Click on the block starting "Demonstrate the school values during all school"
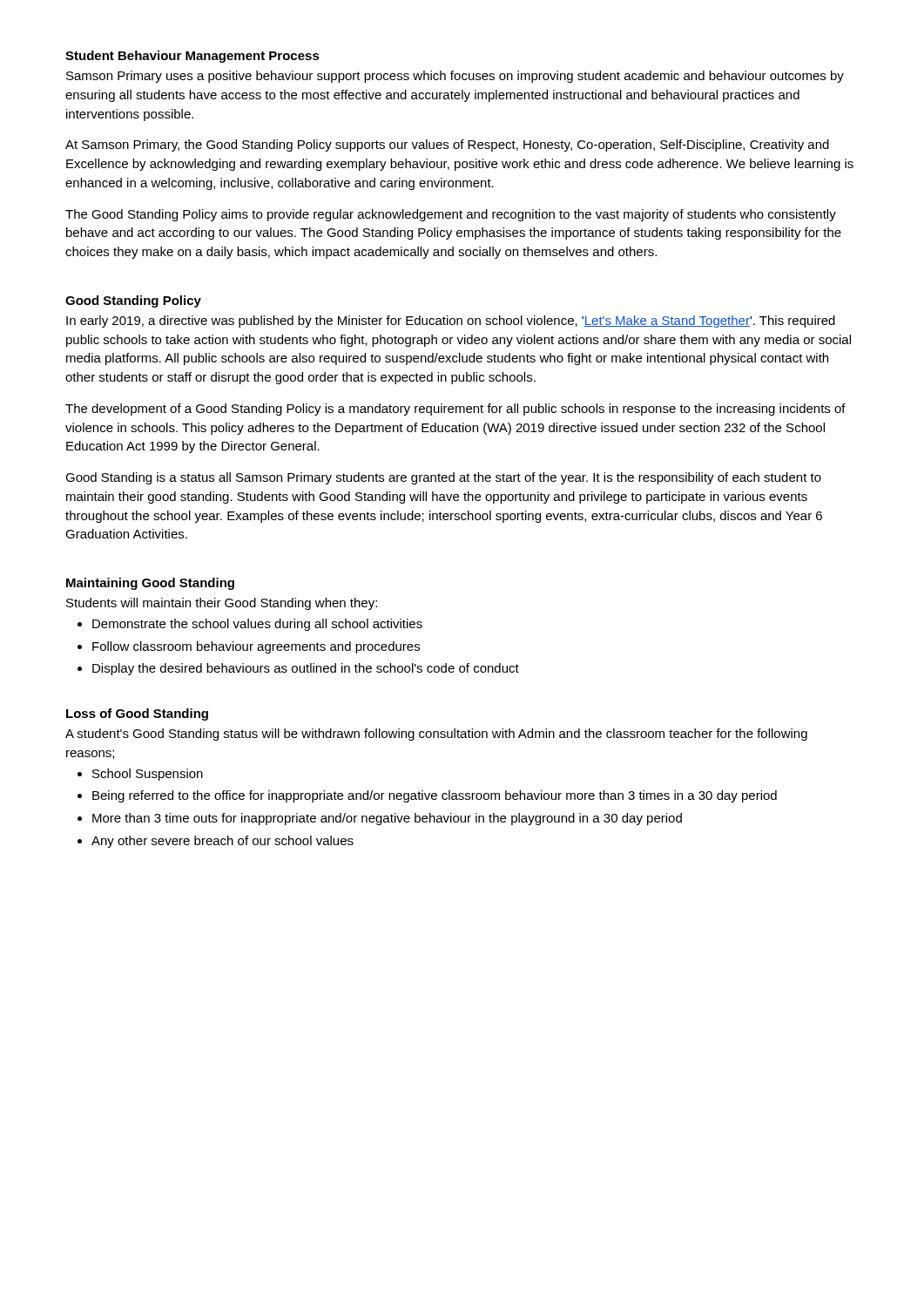The image size is (924, 1307). (x=257, y=623)
